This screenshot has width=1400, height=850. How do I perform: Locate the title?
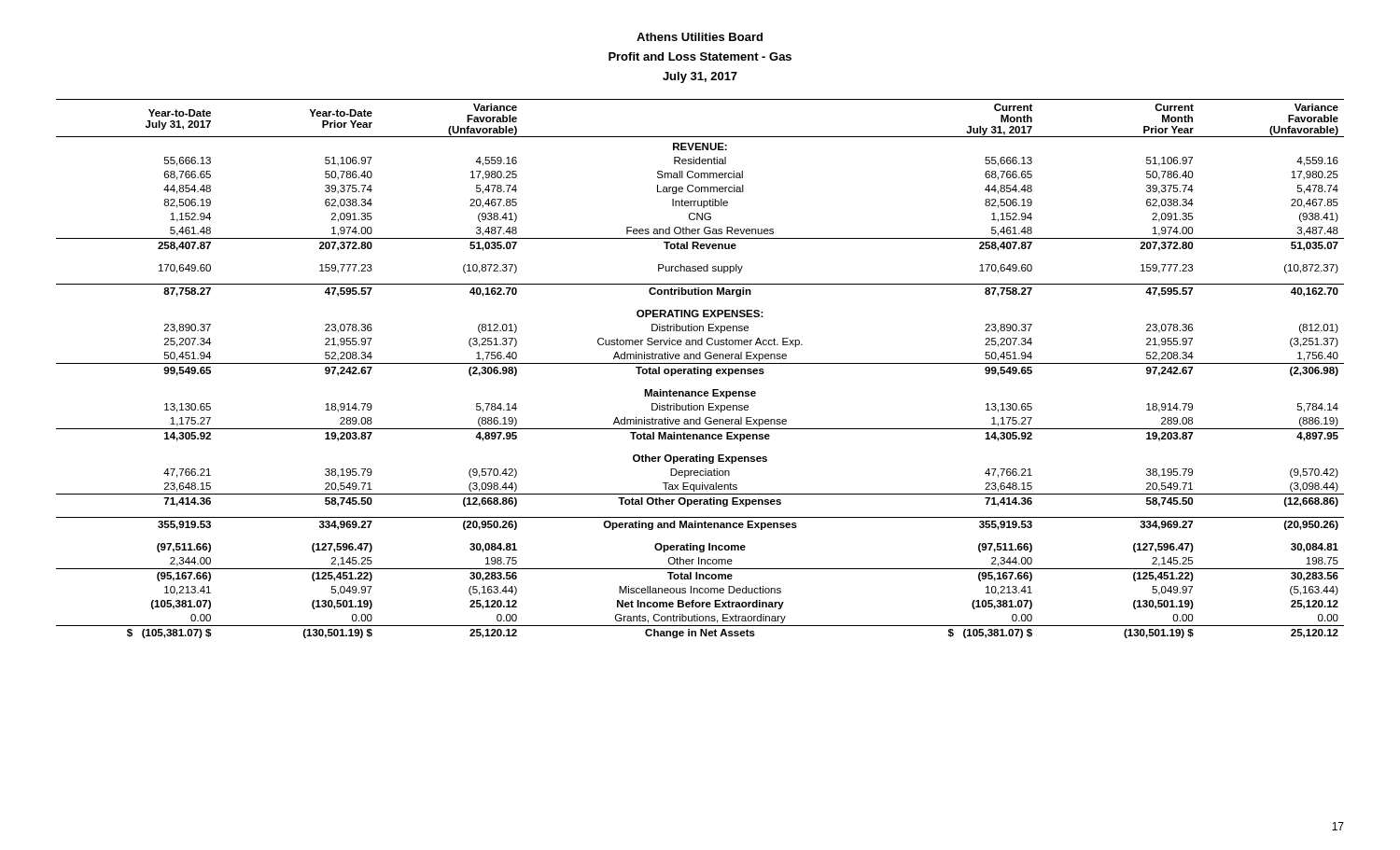tap(700, 57)
